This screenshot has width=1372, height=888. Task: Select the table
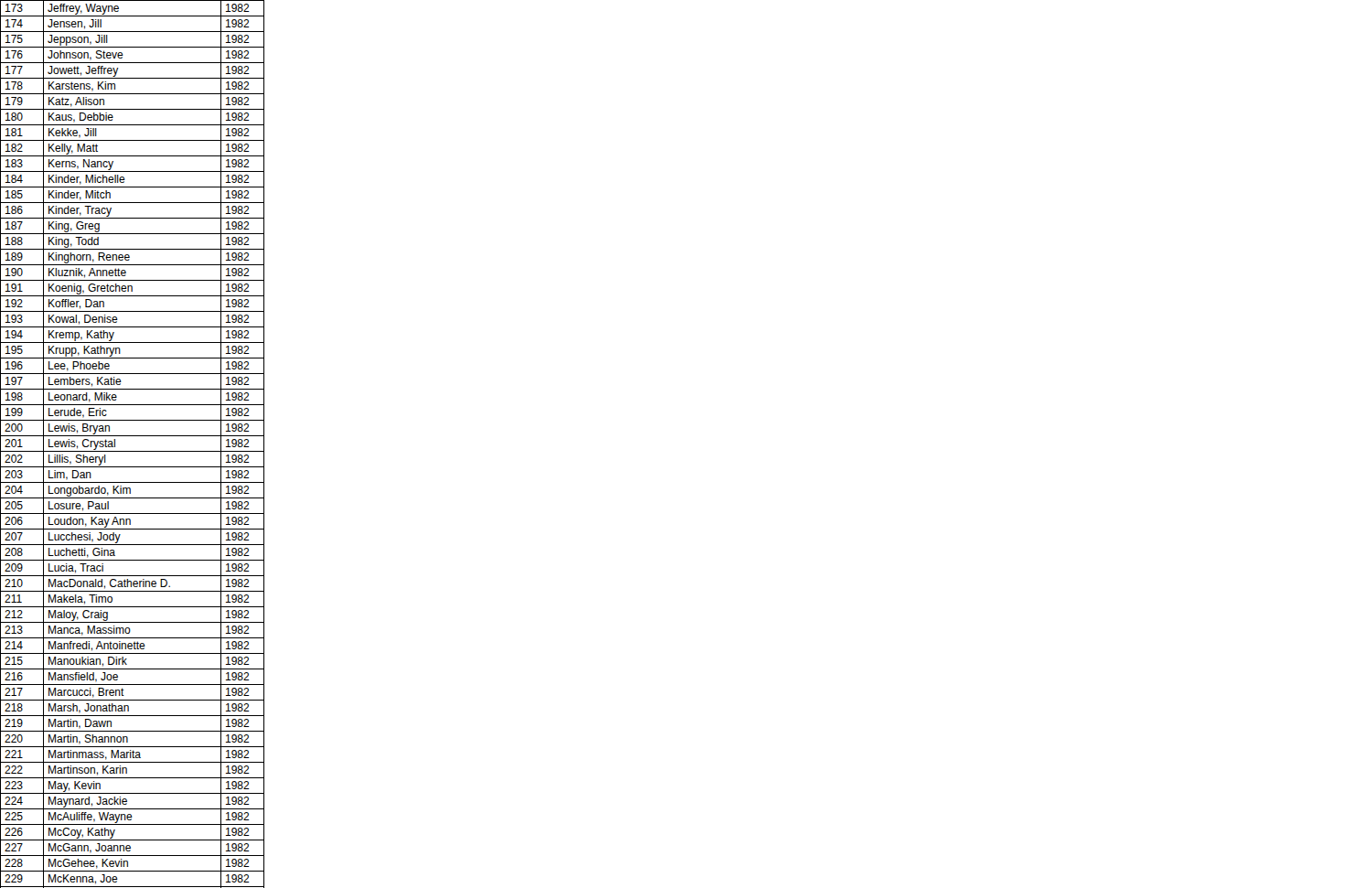coord(132,444)
